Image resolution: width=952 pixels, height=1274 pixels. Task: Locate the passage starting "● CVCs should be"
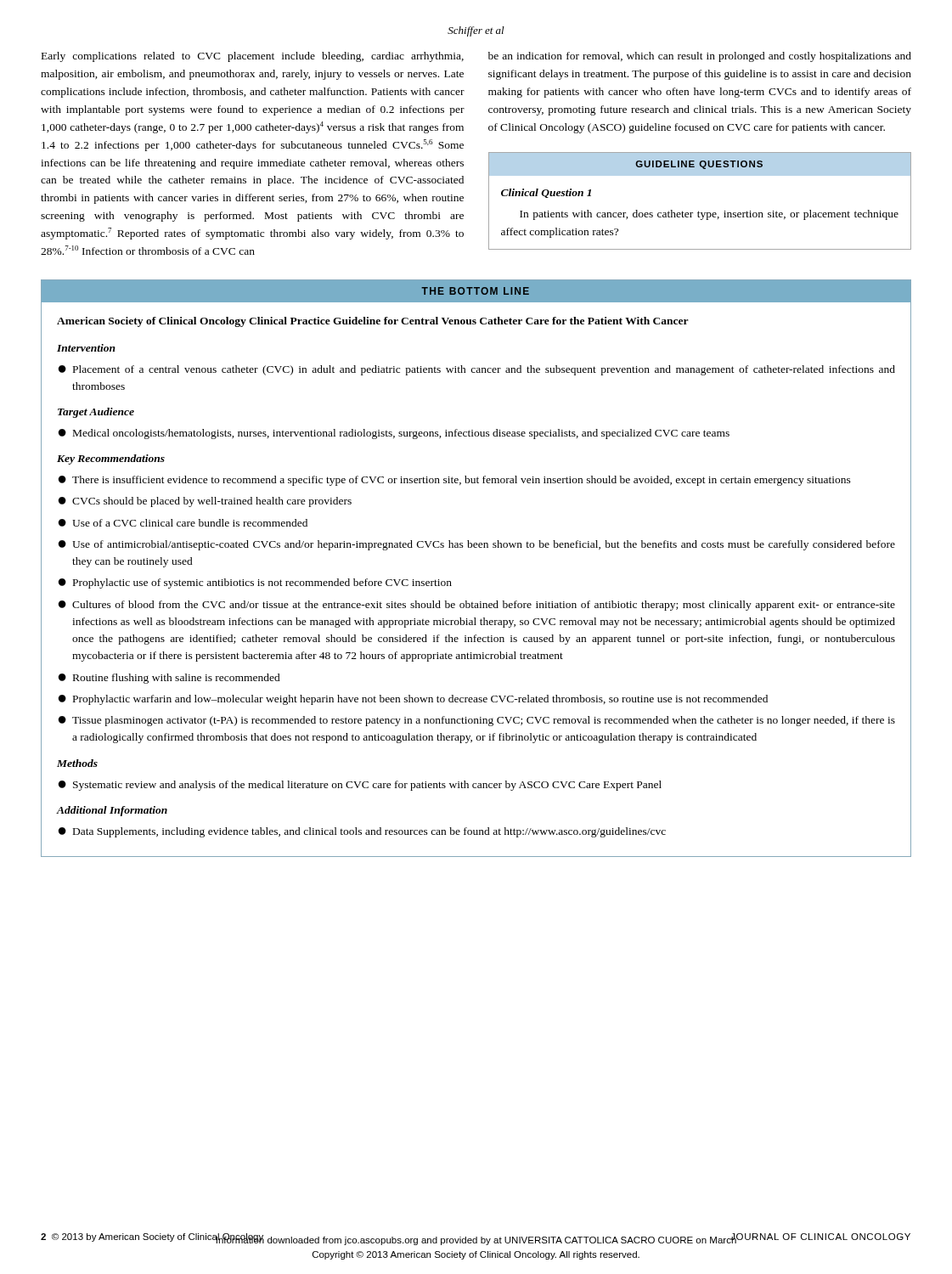(x=205, y=502)
